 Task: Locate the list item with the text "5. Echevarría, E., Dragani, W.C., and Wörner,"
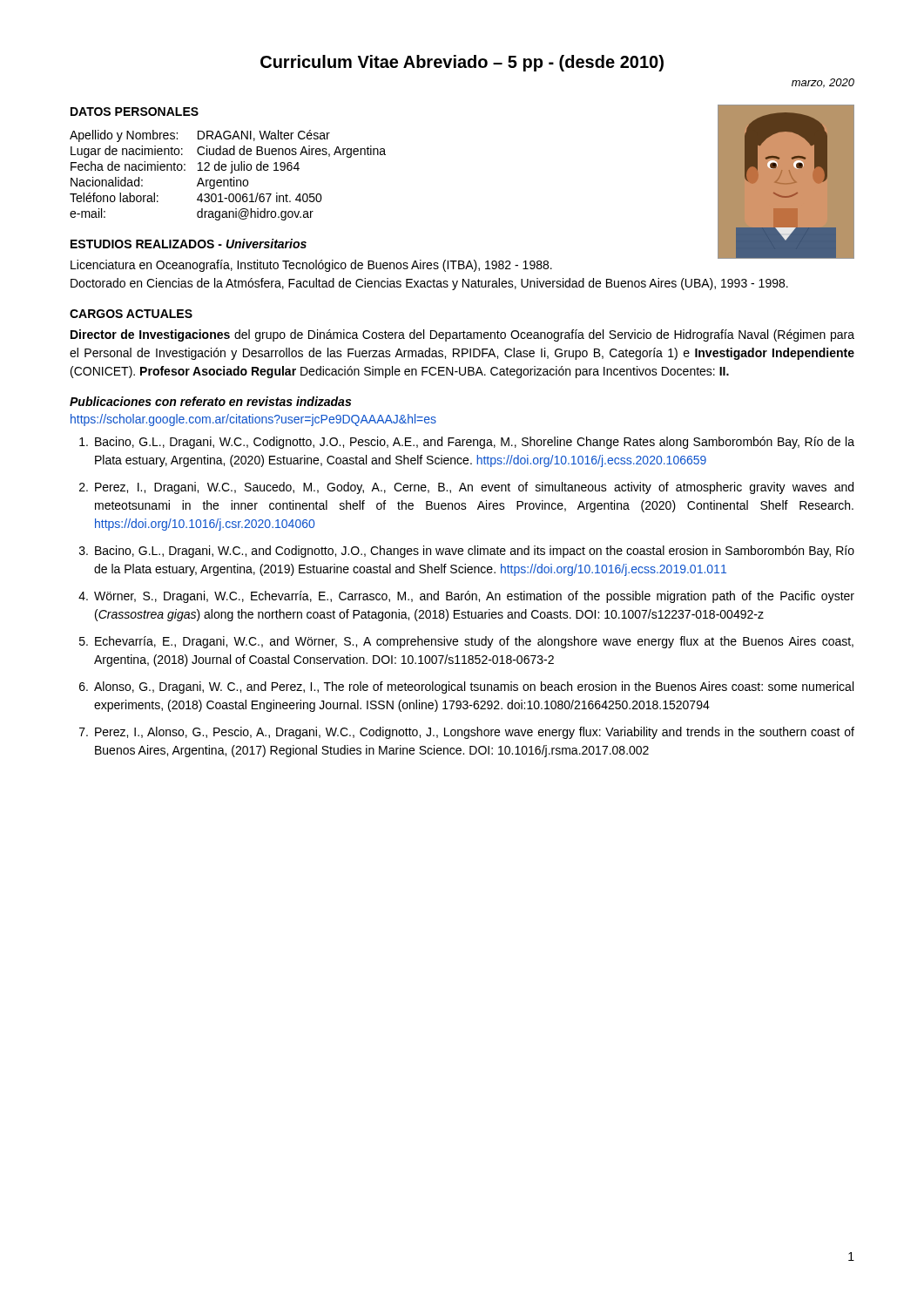coord(462,651)
